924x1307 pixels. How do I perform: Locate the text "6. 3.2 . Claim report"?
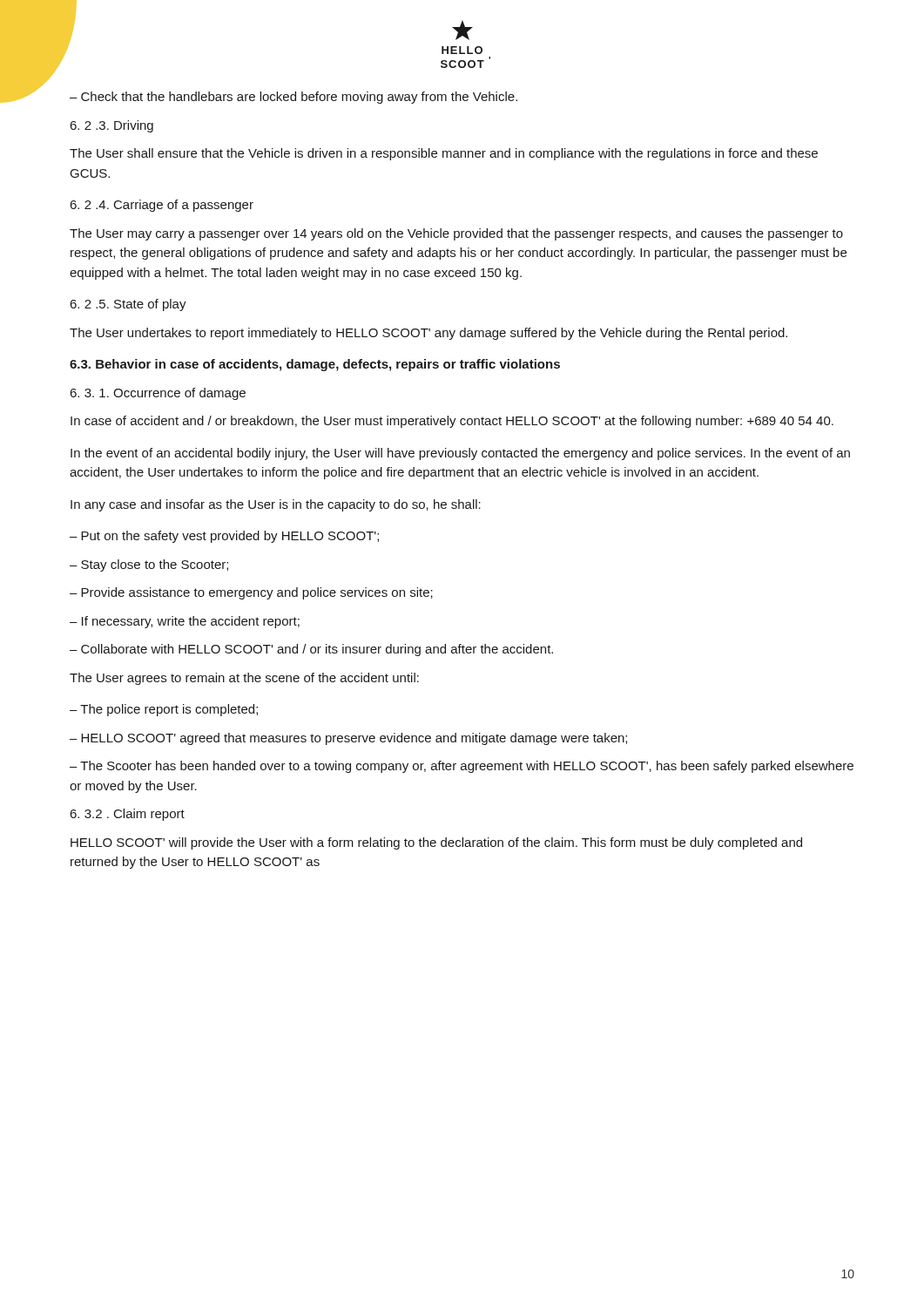[x=127, y=815]
